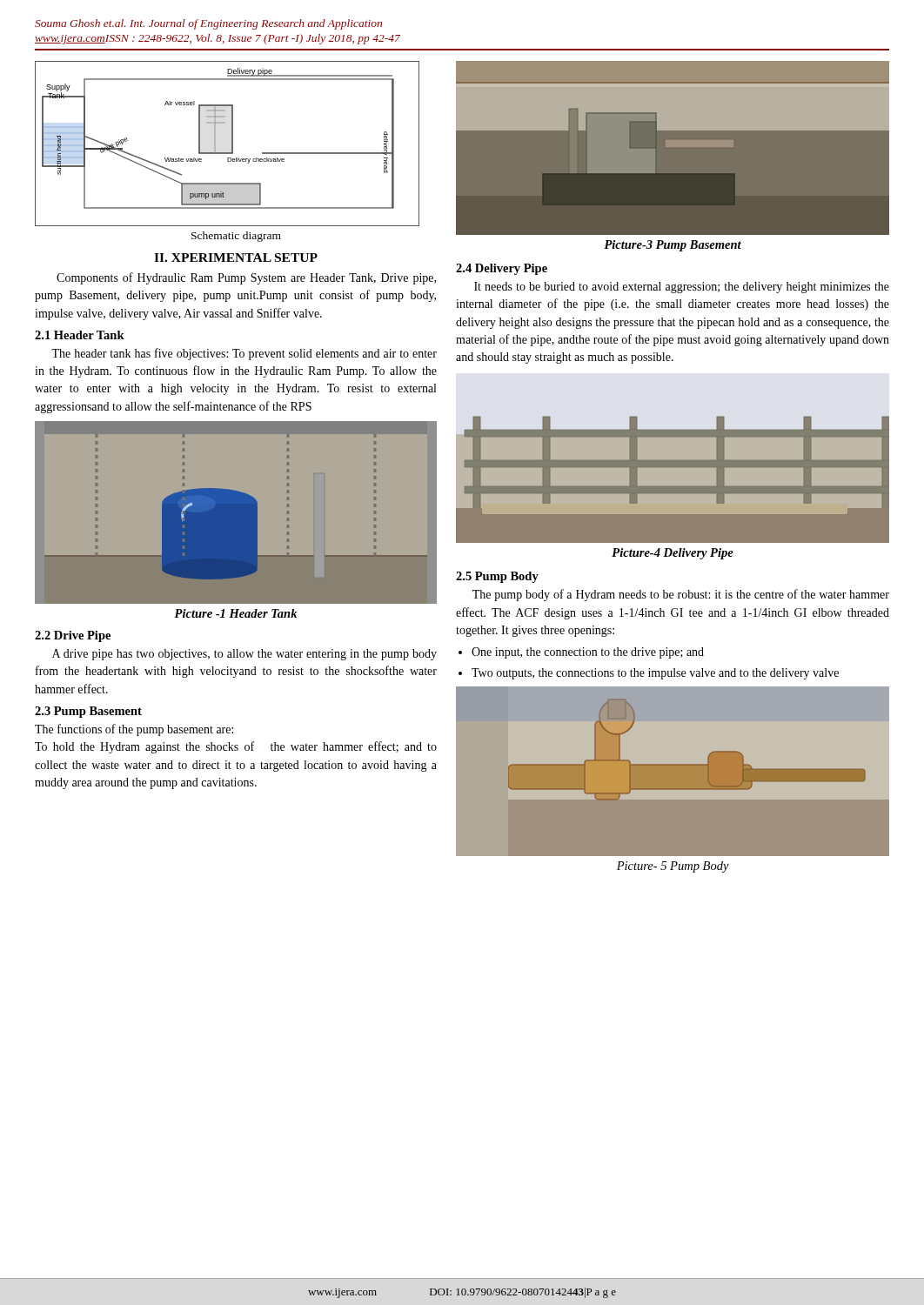This screenshot has height=1305, width=924.
Task: Click on the element starting "Picture-3 Pump Basement"
Action: coord(673,244)
